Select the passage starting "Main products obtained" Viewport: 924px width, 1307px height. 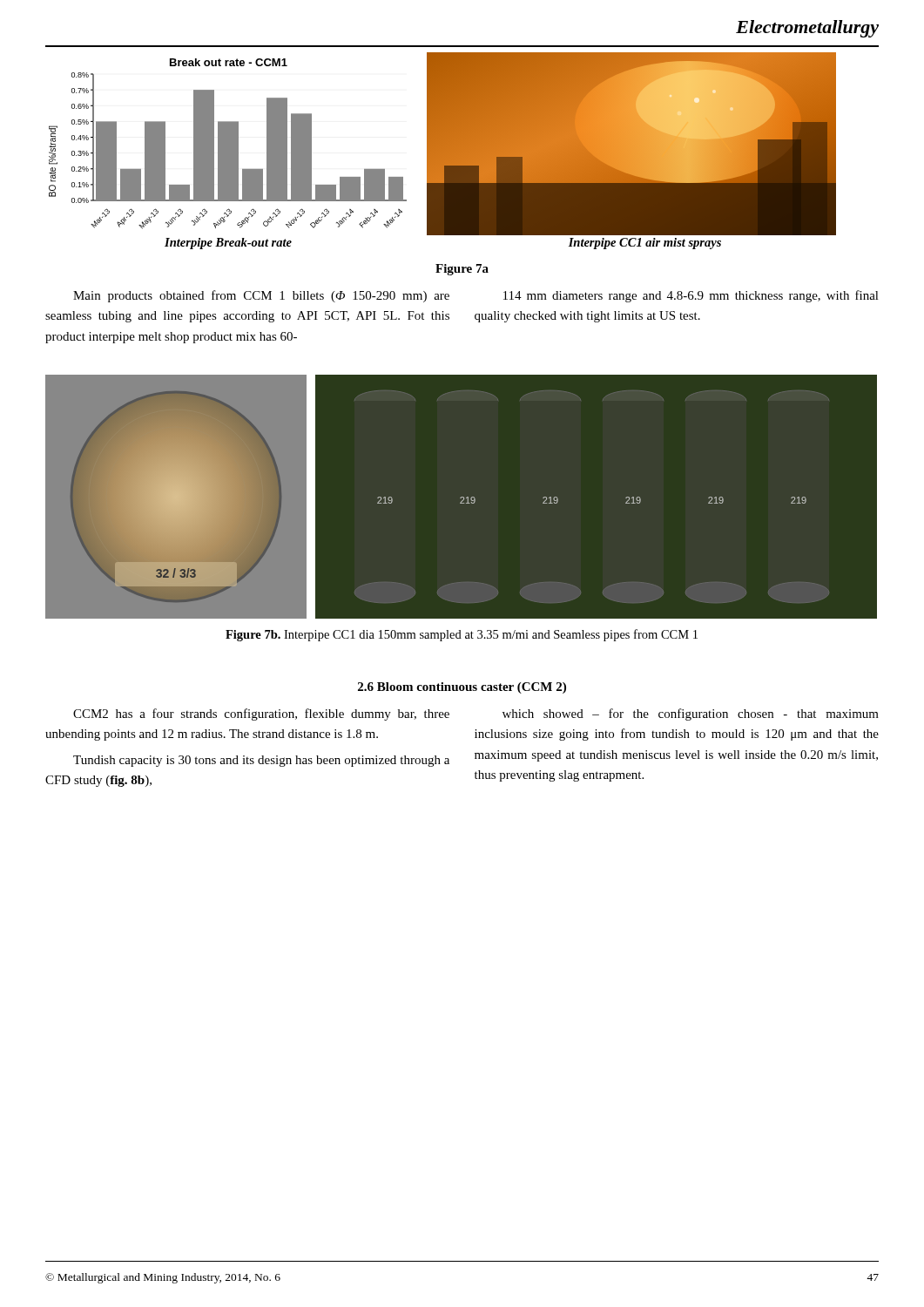click(x=248, y=316)
